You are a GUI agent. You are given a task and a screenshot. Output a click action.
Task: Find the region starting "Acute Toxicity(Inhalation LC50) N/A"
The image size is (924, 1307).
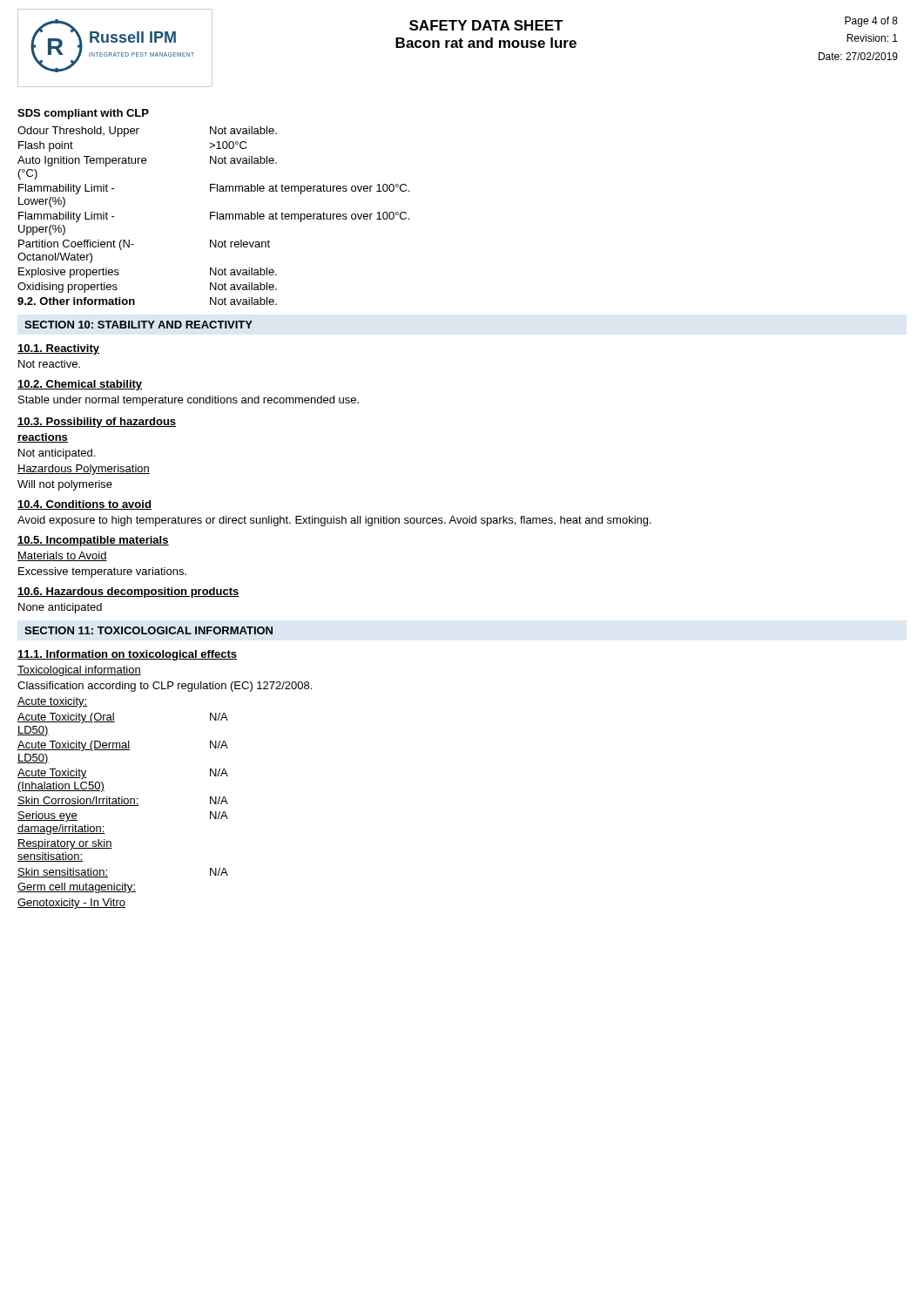53,773
